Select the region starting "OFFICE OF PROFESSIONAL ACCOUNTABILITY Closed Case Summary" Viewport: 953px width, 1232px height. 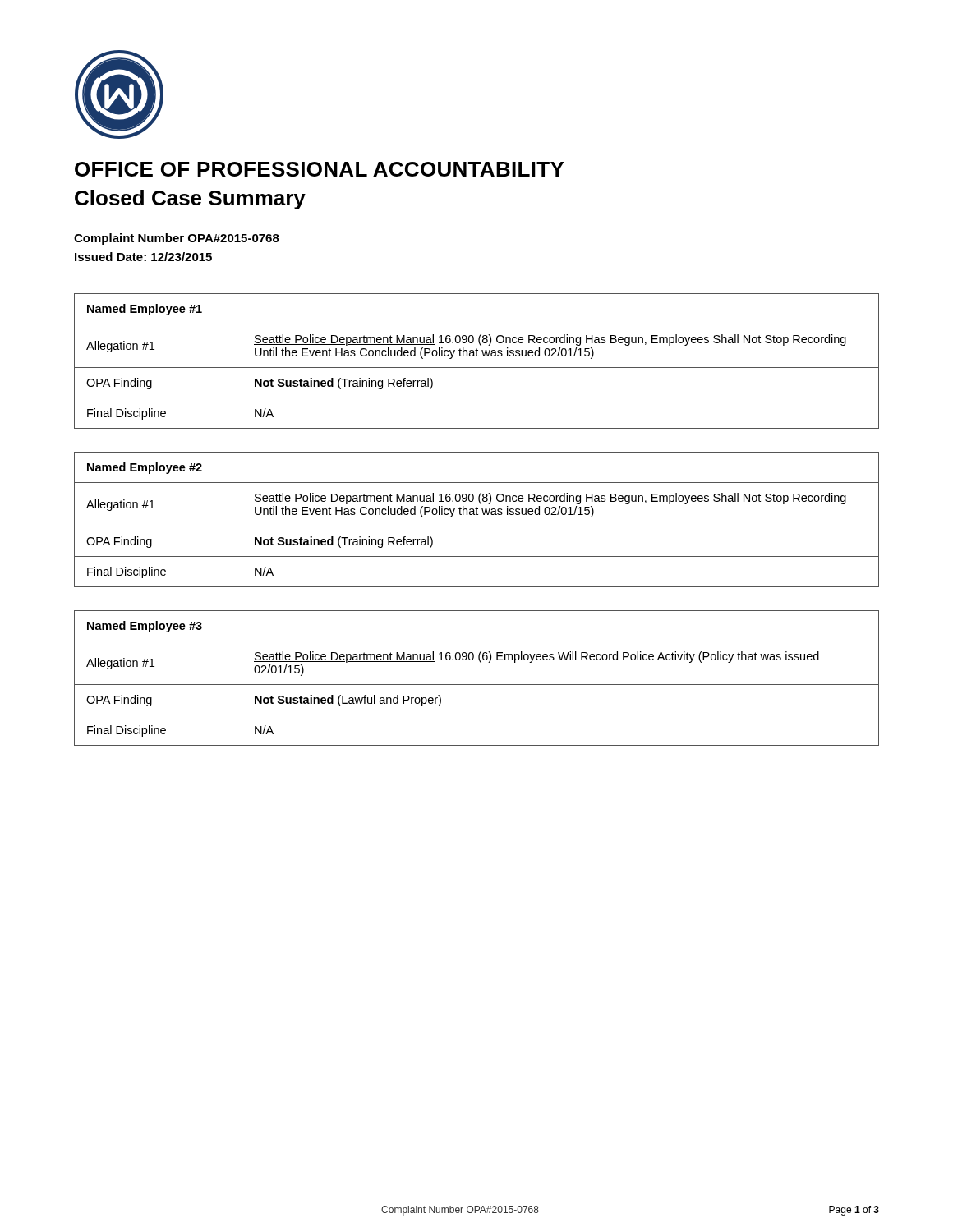(x=476, y=184)
